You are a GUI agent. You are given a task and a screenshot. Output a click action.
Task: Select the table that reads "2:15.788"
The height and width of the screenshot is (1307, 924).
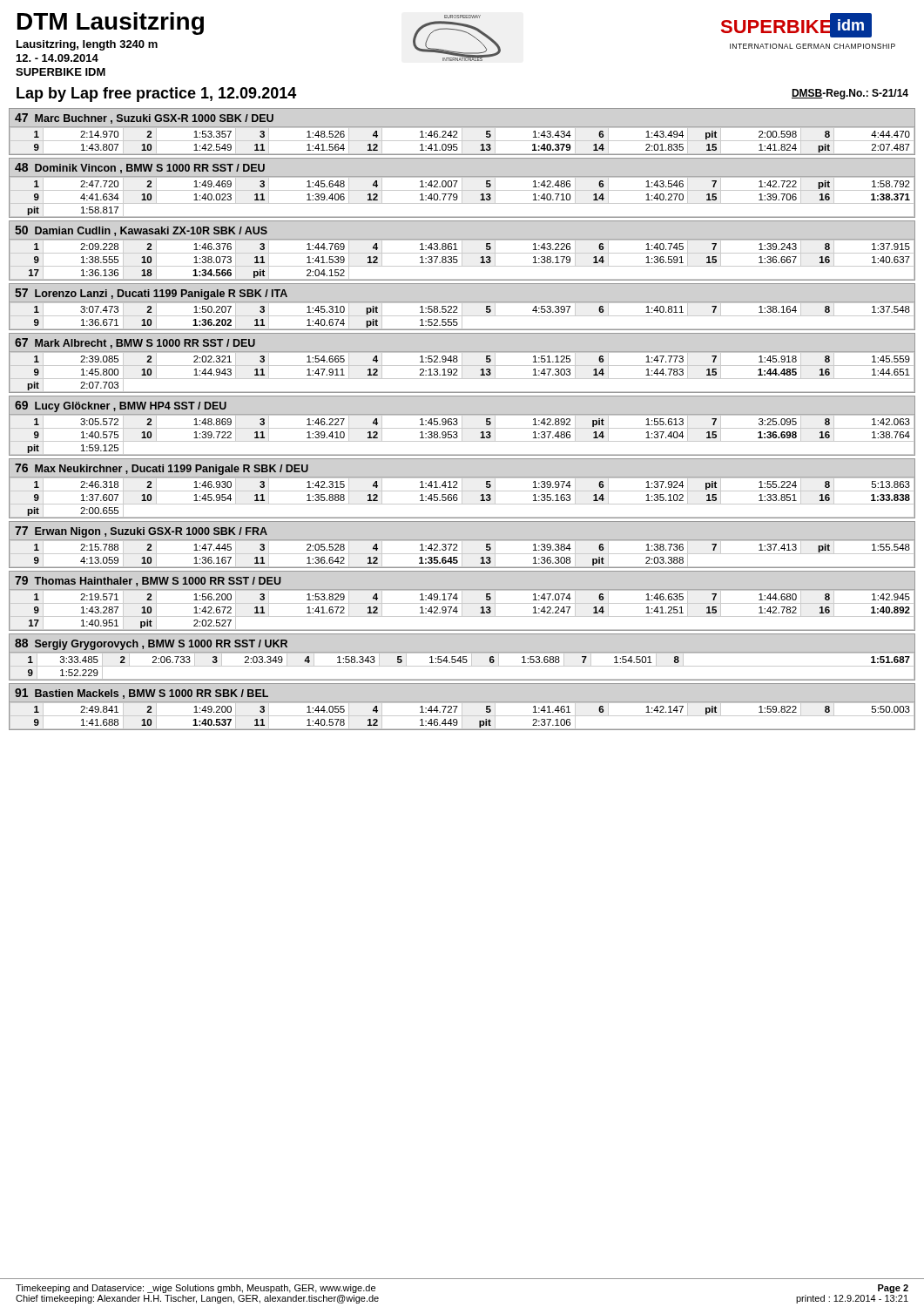pos(462,544)
